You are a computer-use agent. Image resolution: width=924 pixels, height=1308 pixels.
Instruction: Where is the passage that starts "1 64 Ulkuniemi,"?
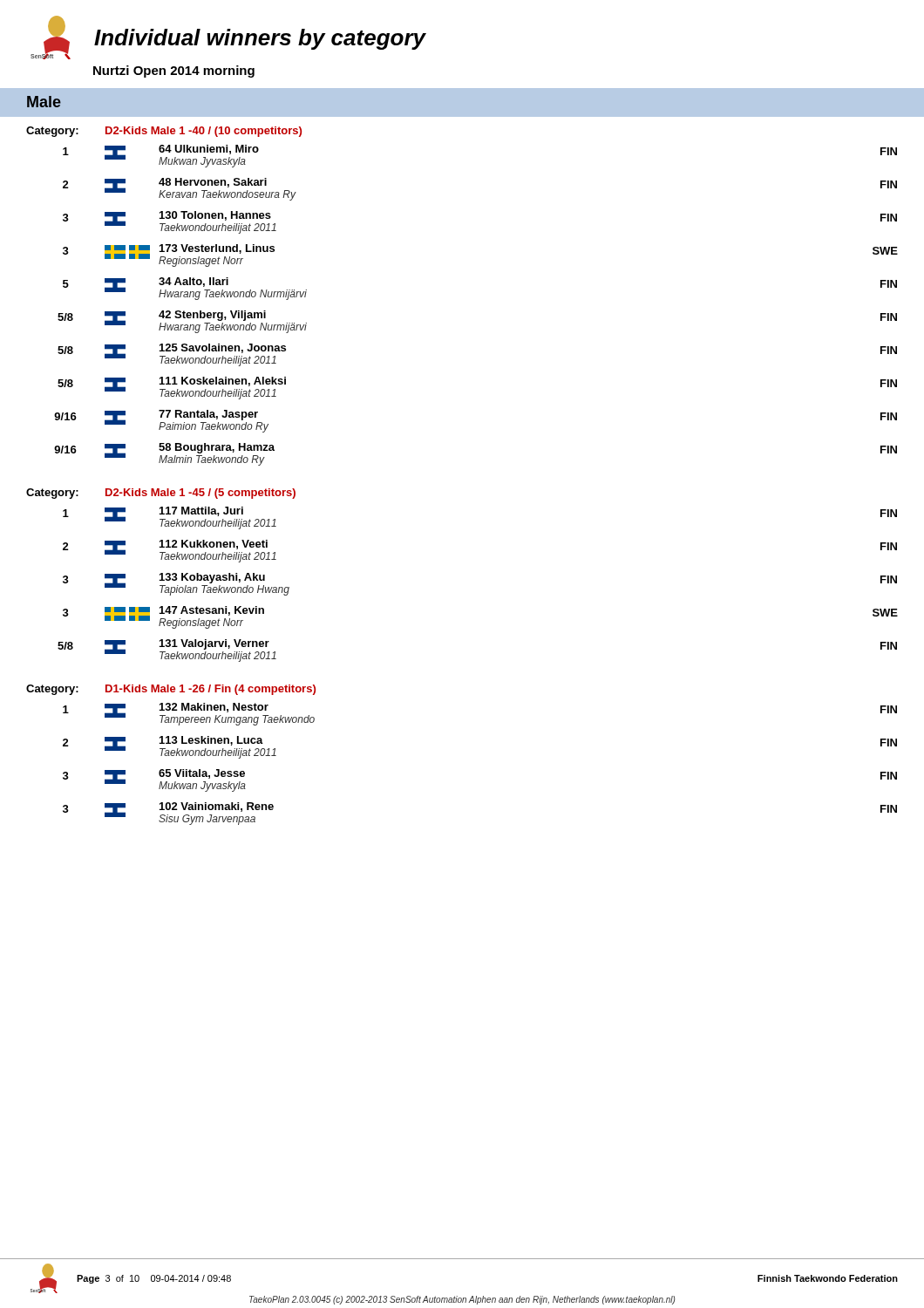coord(224,159)
